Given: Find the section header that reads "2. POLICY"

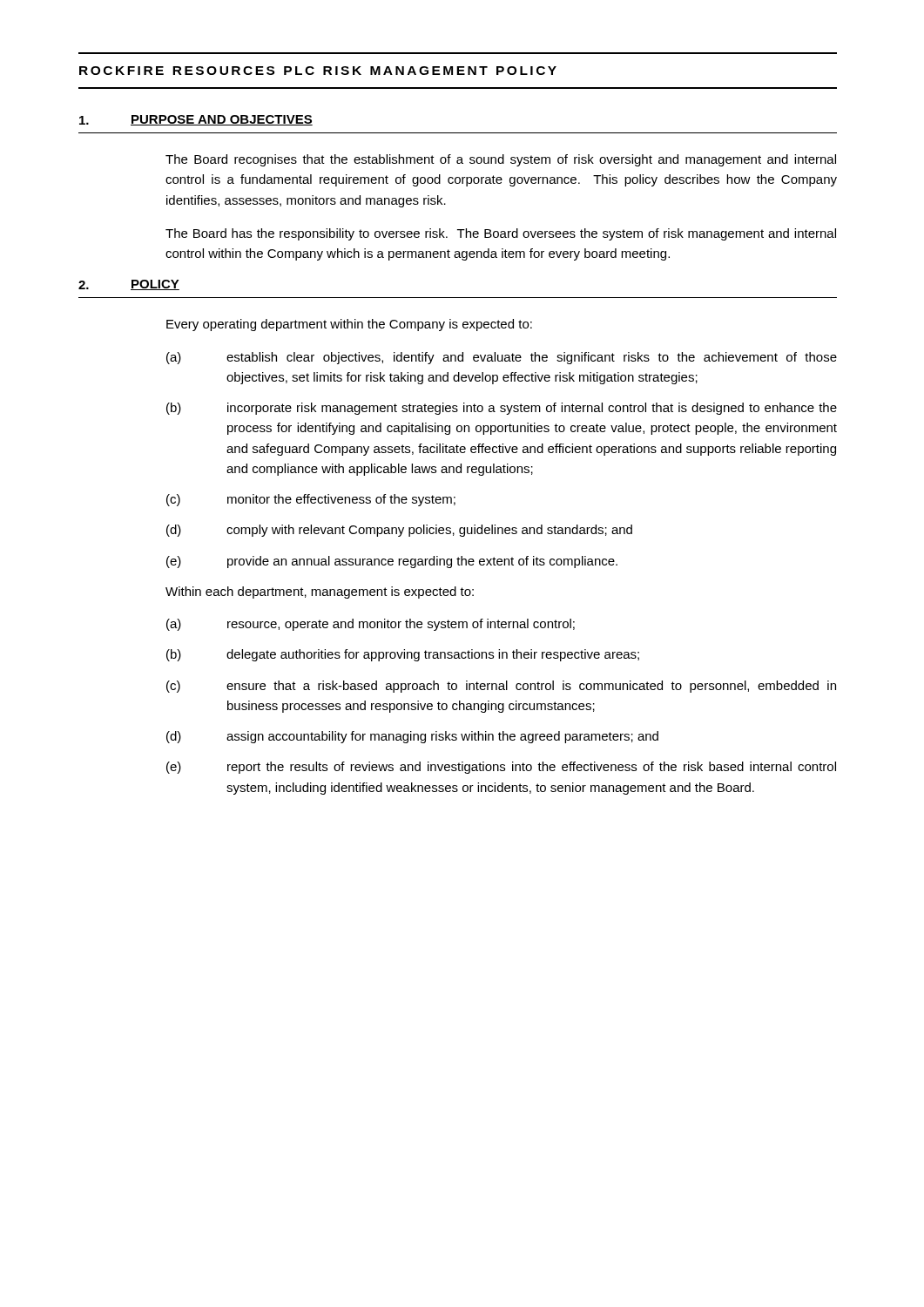Looking at the screenshot, I should coord(129,284).
